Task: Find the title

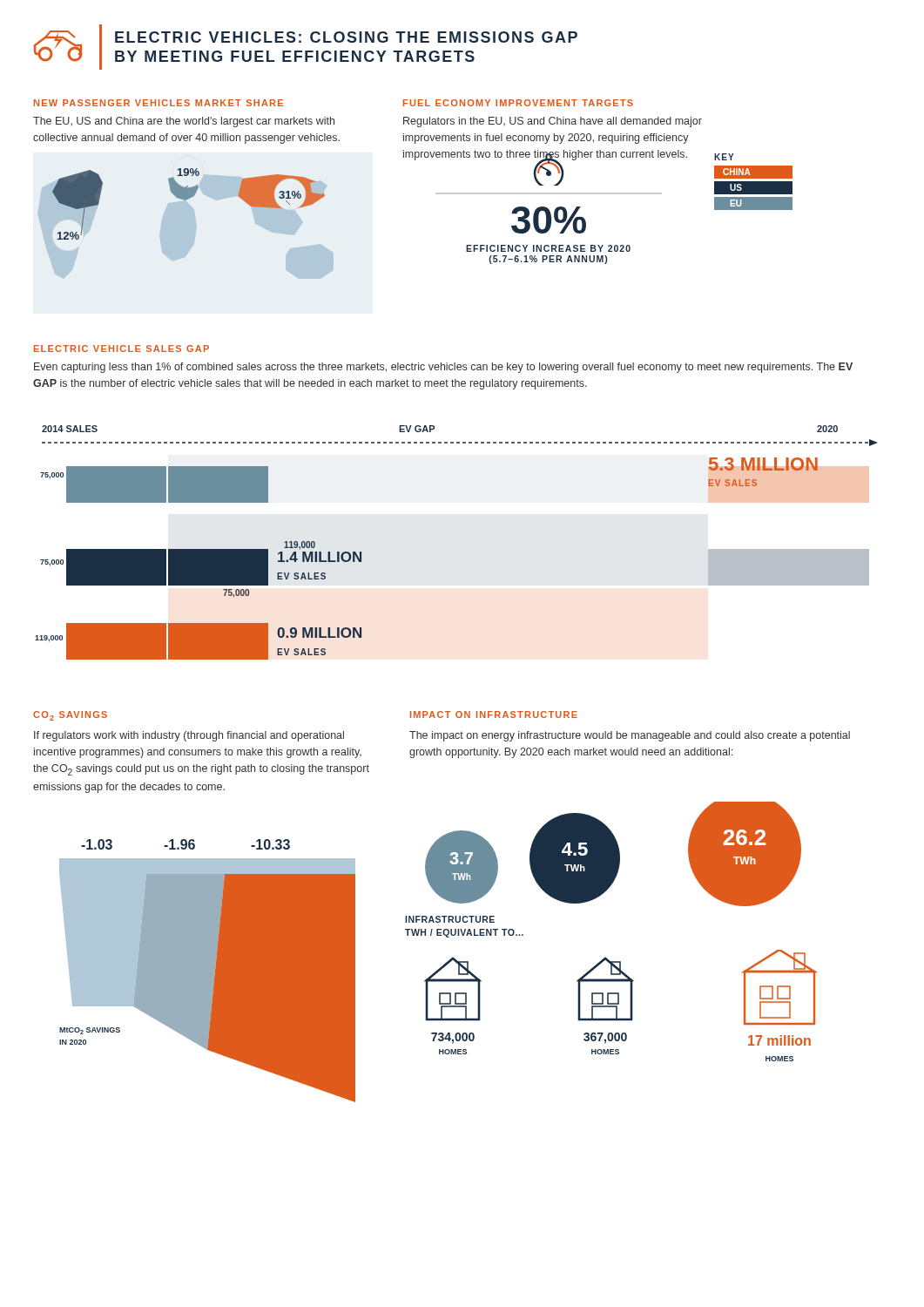Action: pos(306,47)
